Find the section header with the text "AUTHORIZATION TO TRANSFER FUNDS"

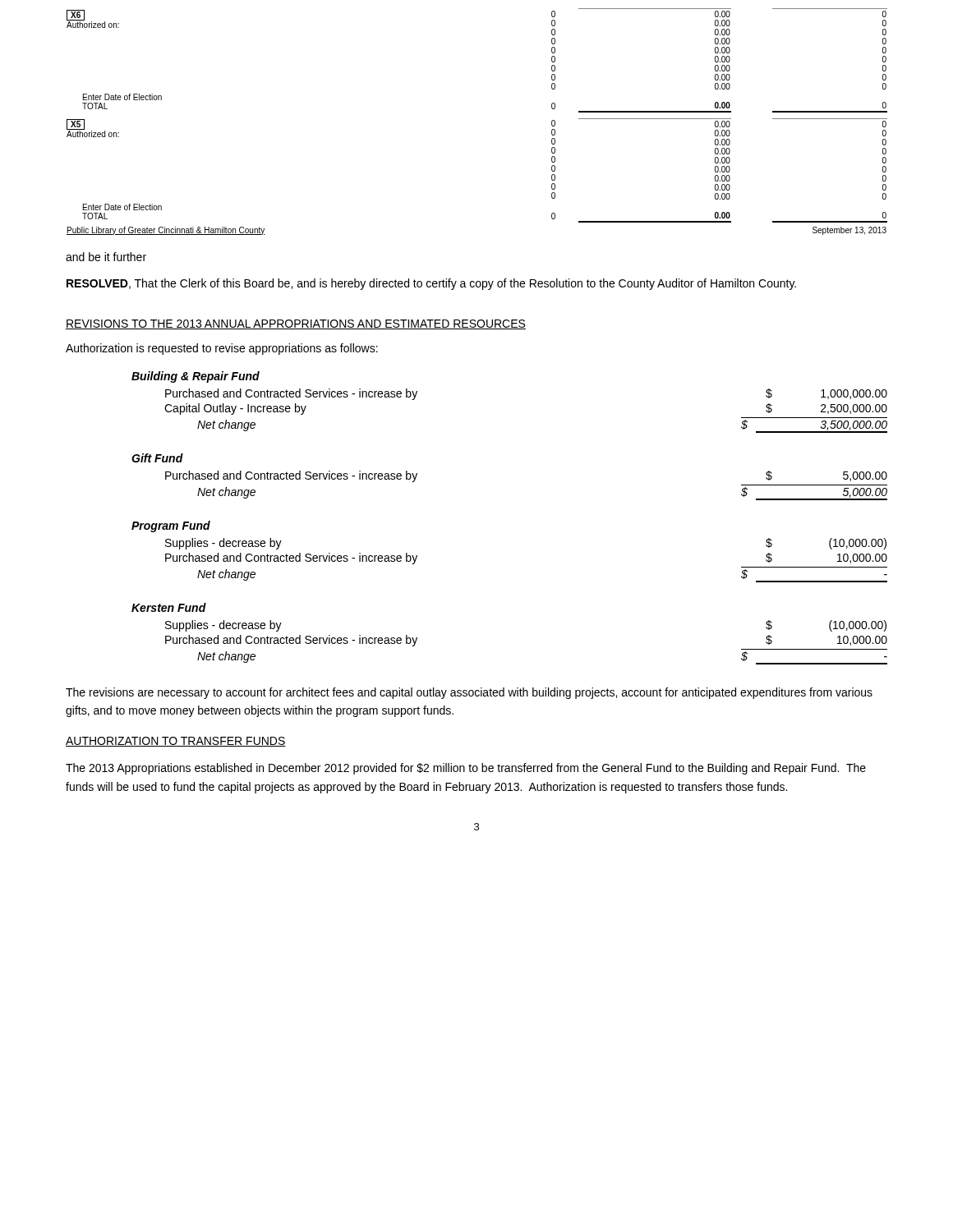click(176, 741)
